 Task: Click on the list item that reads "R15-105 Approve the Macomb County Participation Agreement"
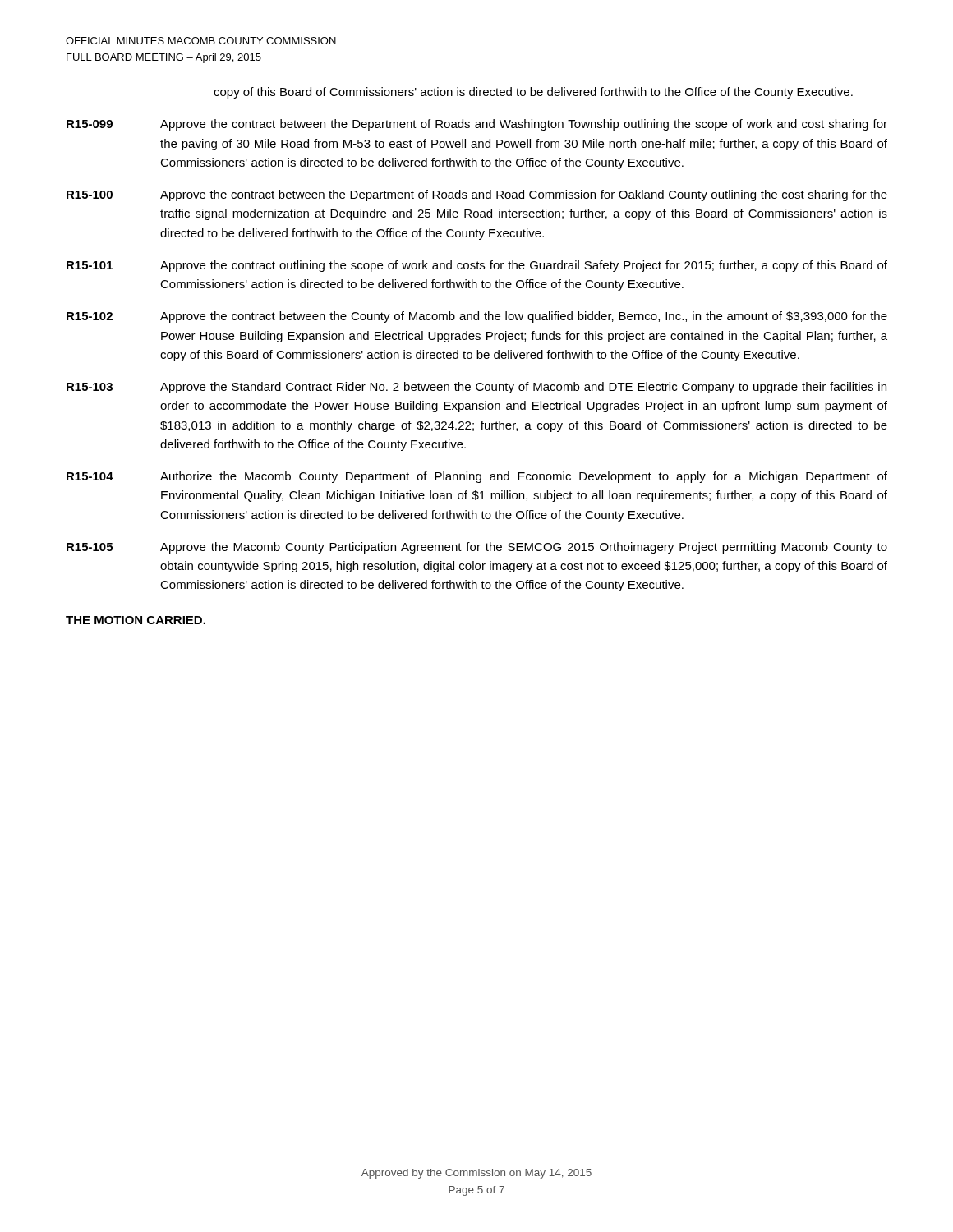[x=476, y=566]
